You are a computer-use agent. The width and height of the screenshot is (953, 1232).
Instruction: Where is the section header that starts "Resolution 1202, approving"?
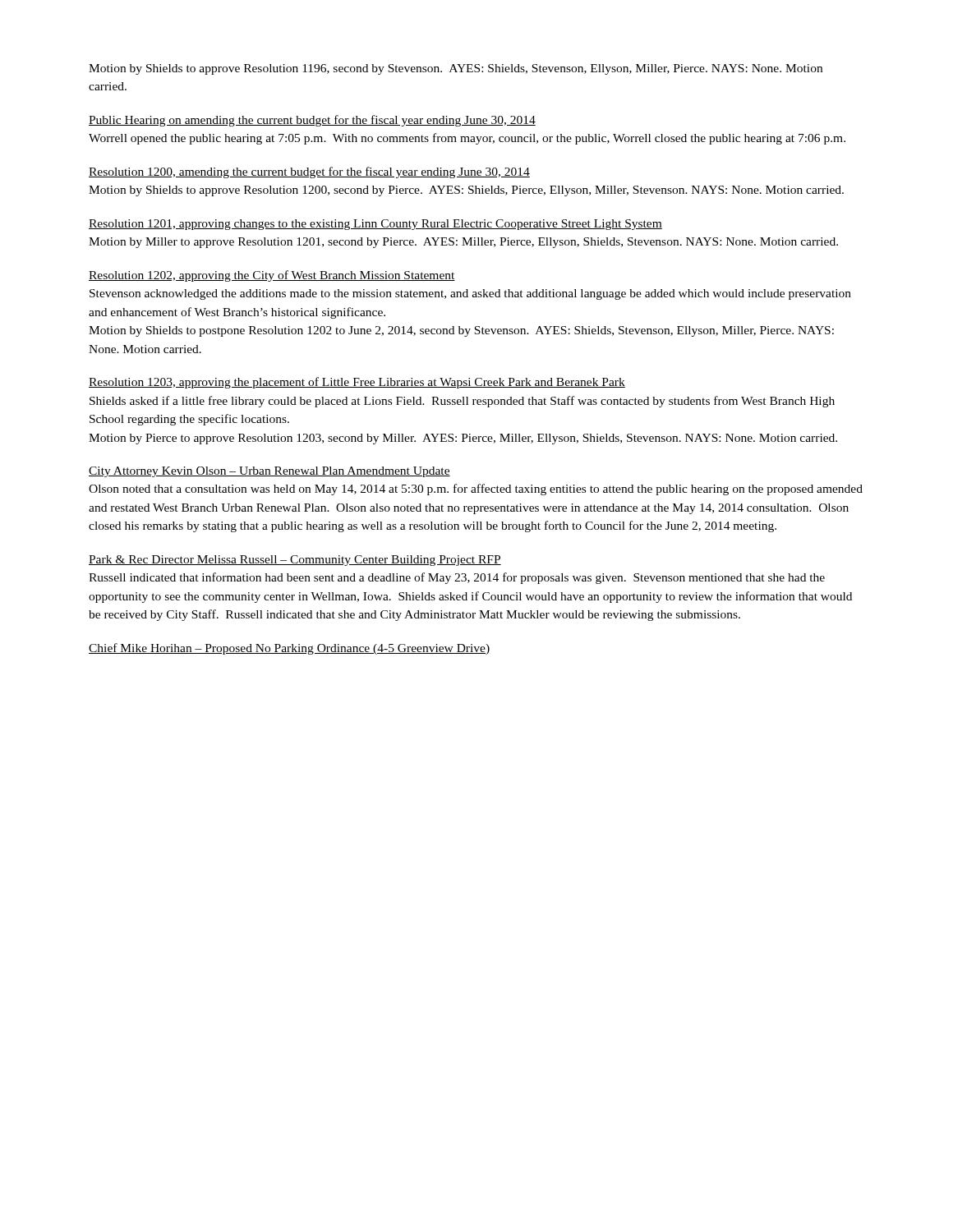pos(272,276)
